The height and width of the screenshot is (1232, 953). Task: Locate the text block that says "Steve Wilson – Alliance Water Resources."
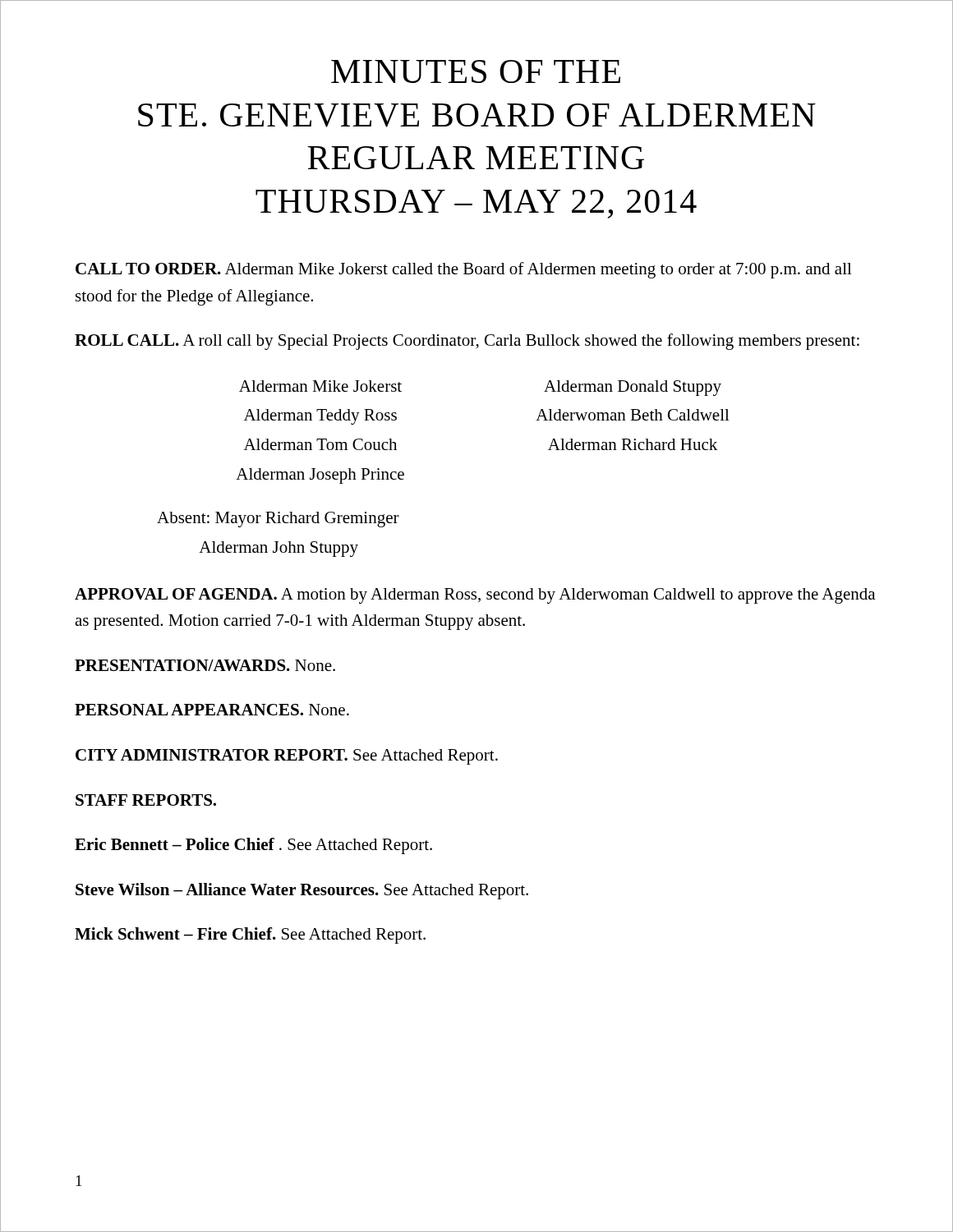(302, 889)
